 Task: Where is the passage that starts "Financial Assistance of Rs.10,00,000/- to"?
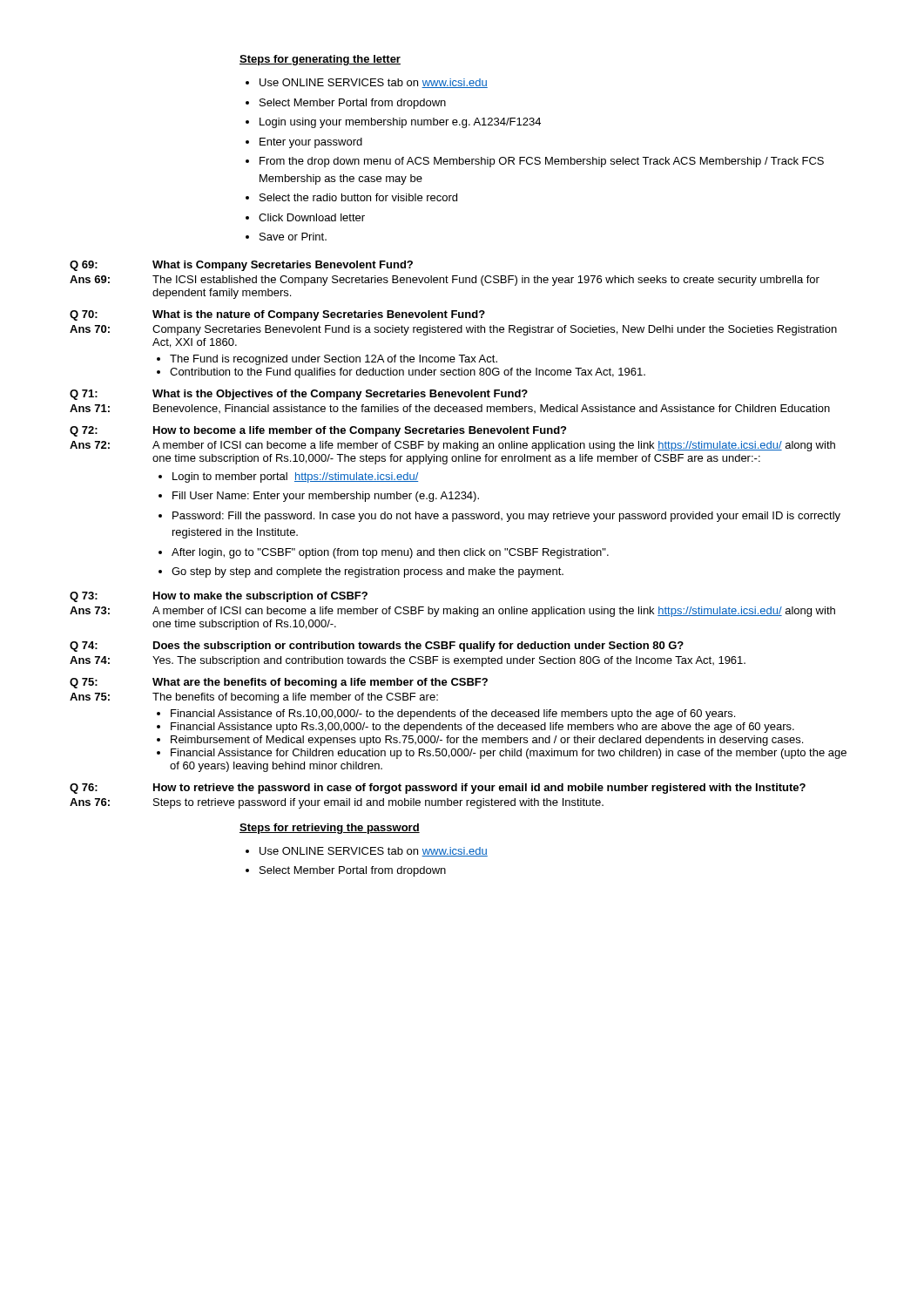(503, 739)
